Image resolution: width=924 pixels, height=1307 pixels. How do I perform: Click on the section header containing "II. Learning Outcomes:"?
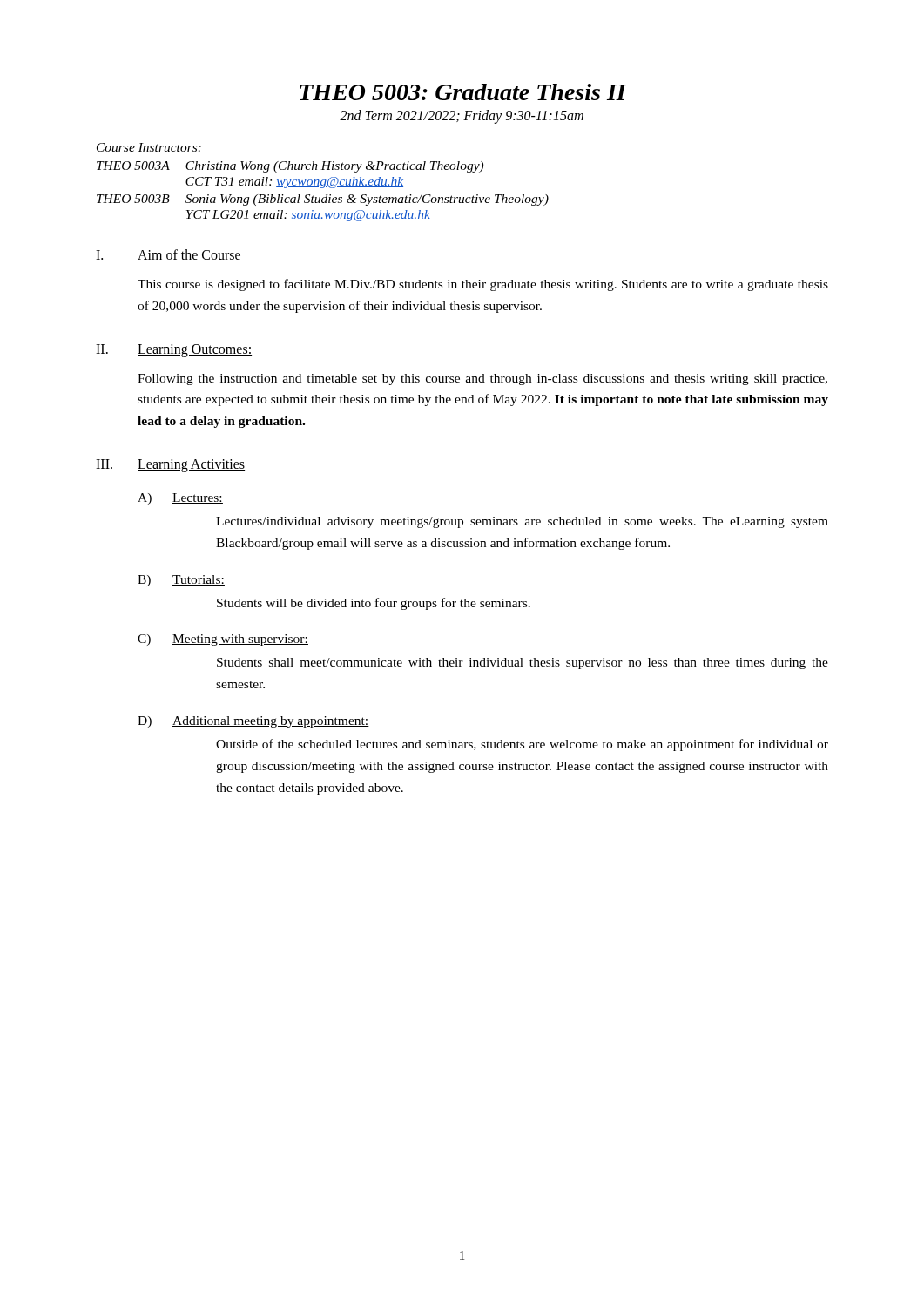point(174,349)
